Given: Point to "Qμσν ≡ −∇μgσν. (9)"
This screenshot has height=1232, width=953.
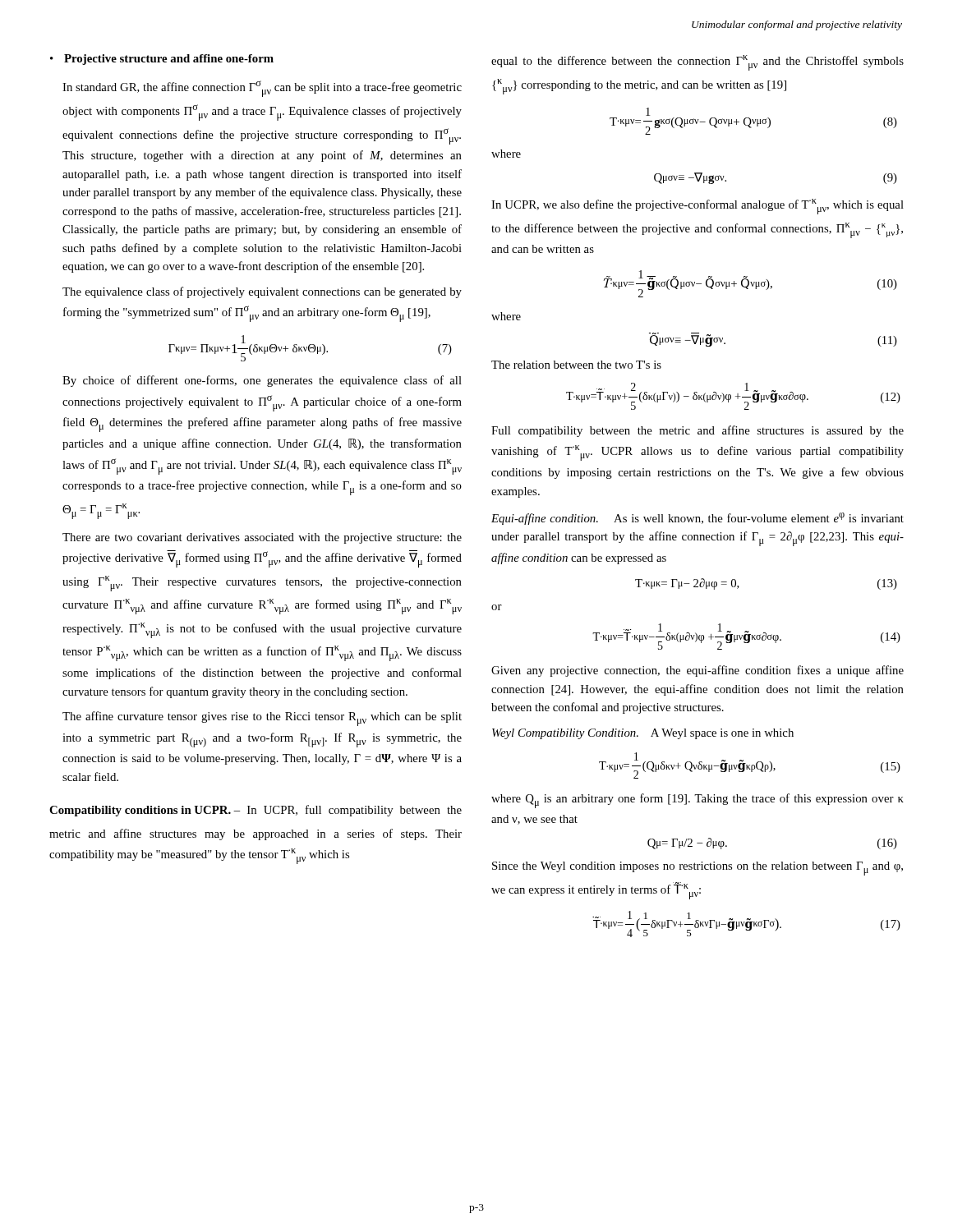Looking at the screenshot, I should [x=698, y=177].
